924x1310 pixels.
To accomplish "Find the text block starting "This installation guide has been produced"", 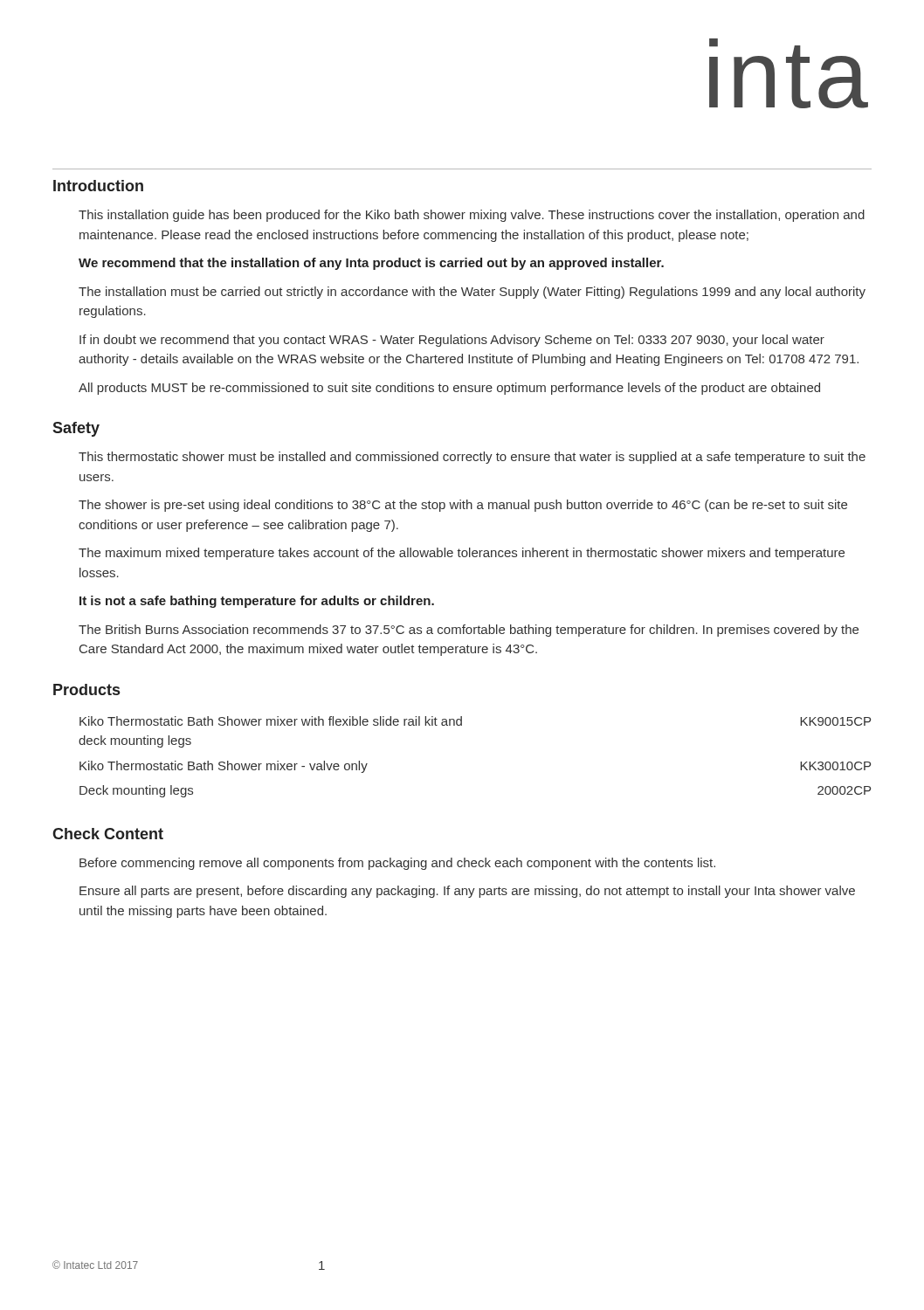I will (472, 224).
